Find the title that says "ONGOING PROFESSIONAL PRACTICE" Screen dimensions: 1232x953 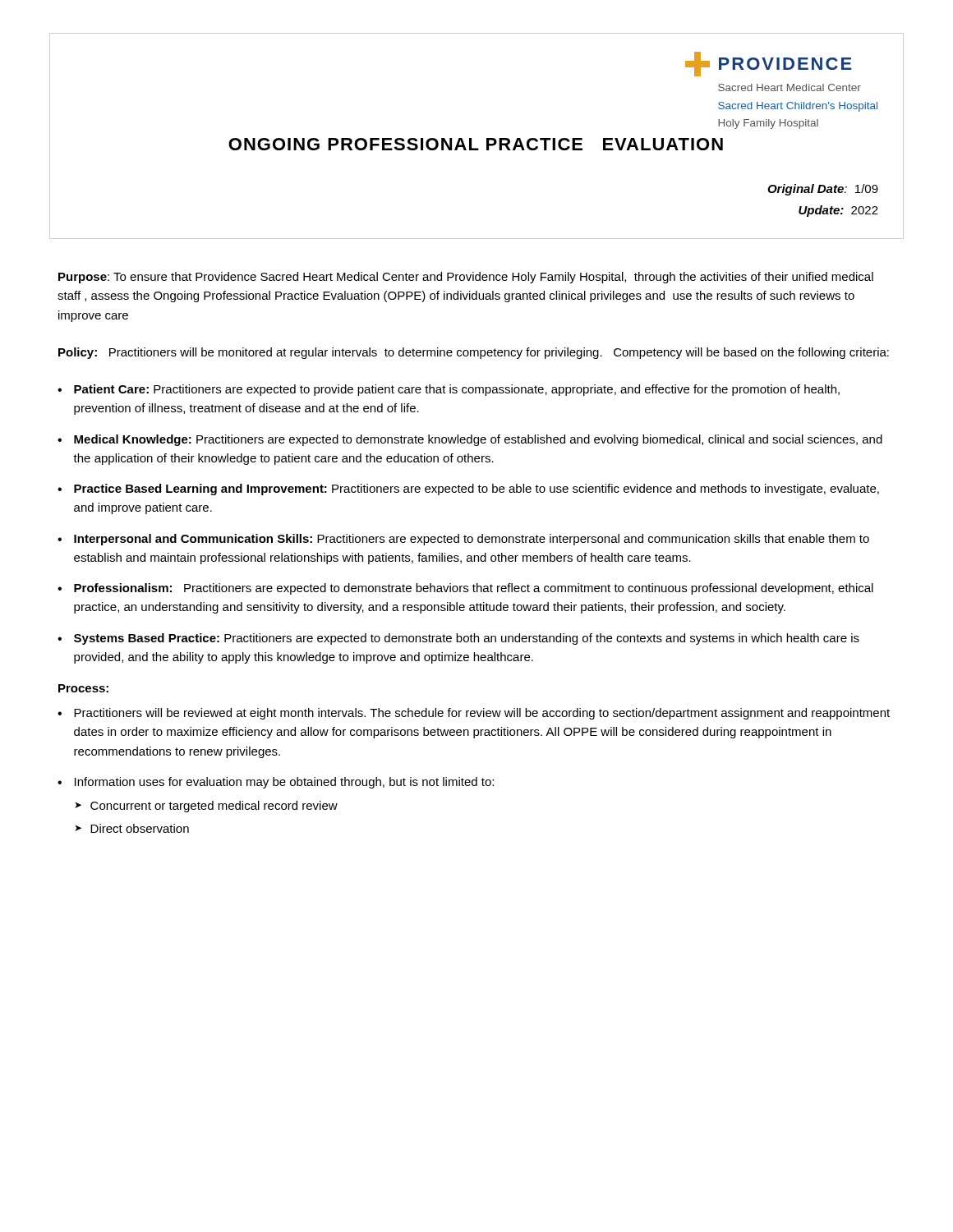476,144
